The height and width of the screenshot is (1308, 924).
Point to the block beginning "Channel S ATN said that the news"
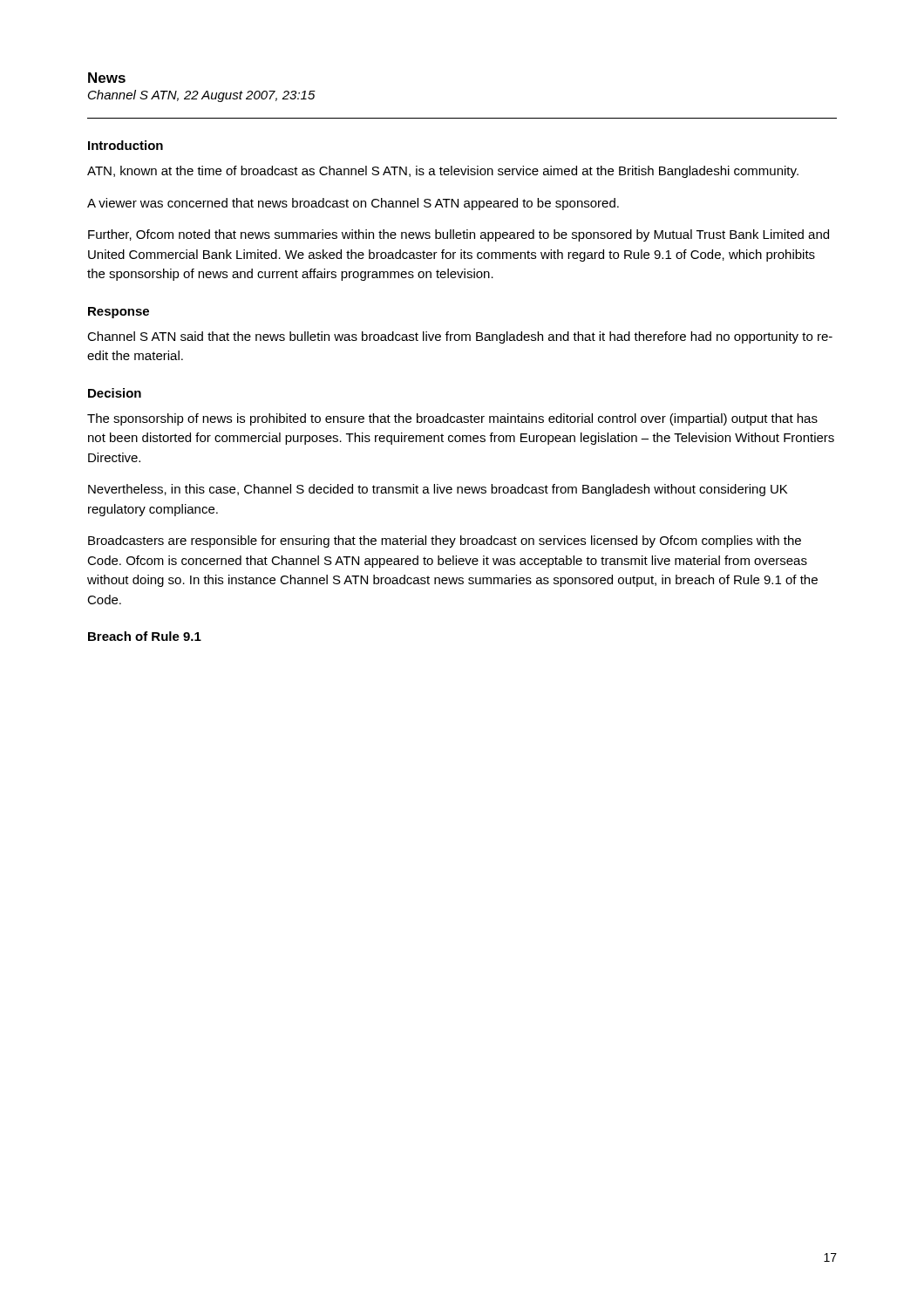[460, 346]
